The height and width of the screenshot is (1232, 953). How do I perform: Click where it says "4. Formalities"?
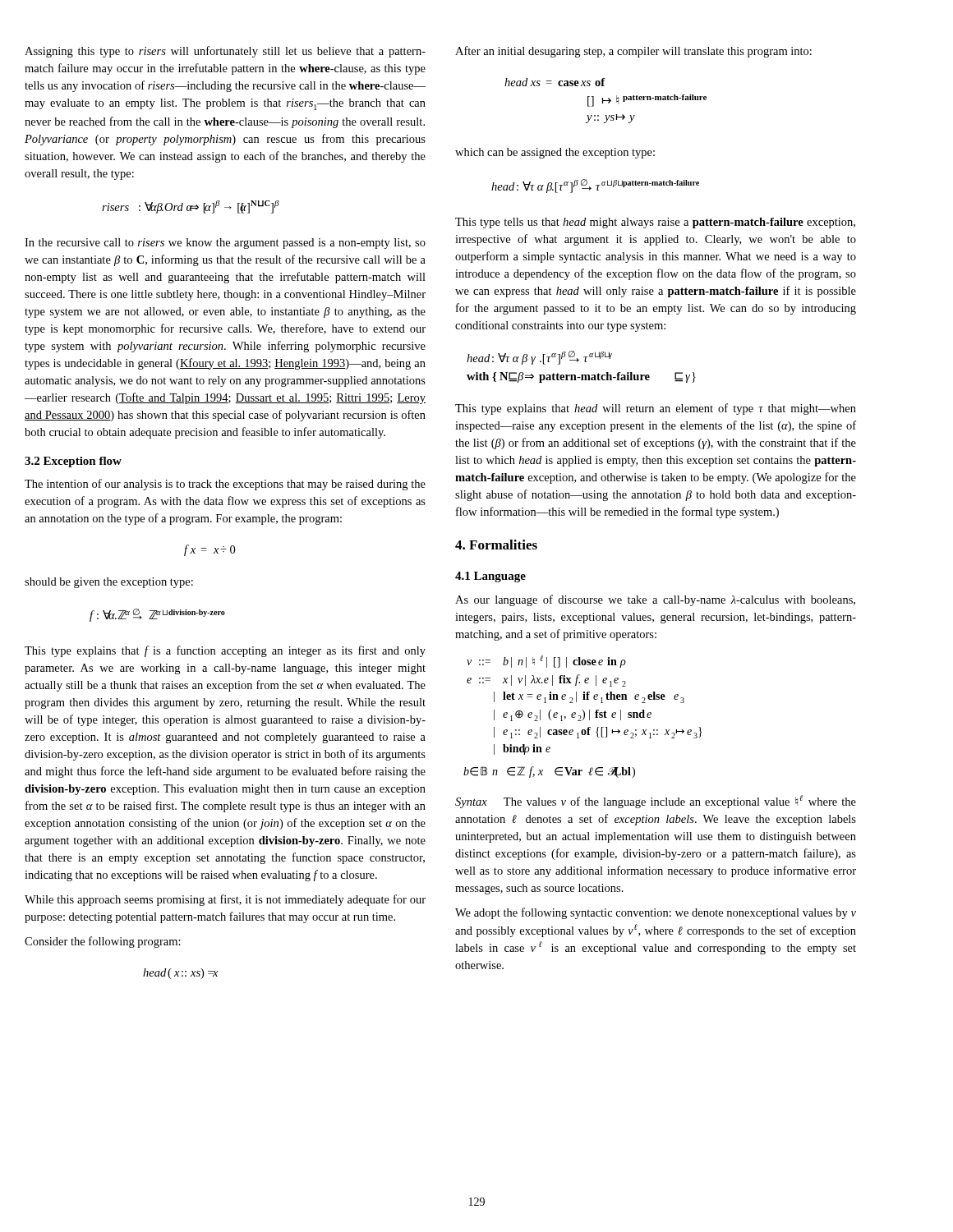tap(496, 545)
